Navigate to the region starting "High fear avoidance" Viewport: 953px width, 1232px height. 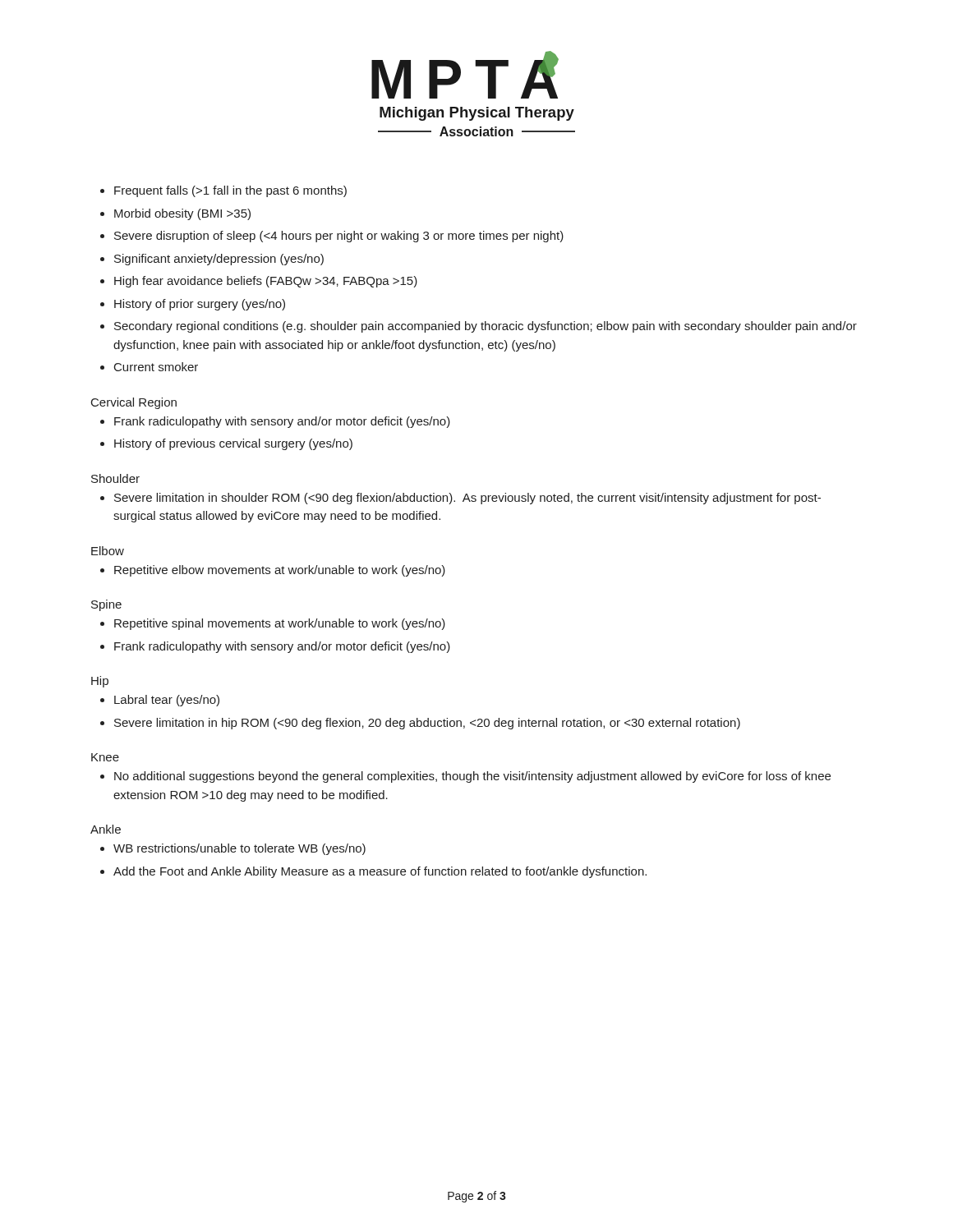coord(265,280)
